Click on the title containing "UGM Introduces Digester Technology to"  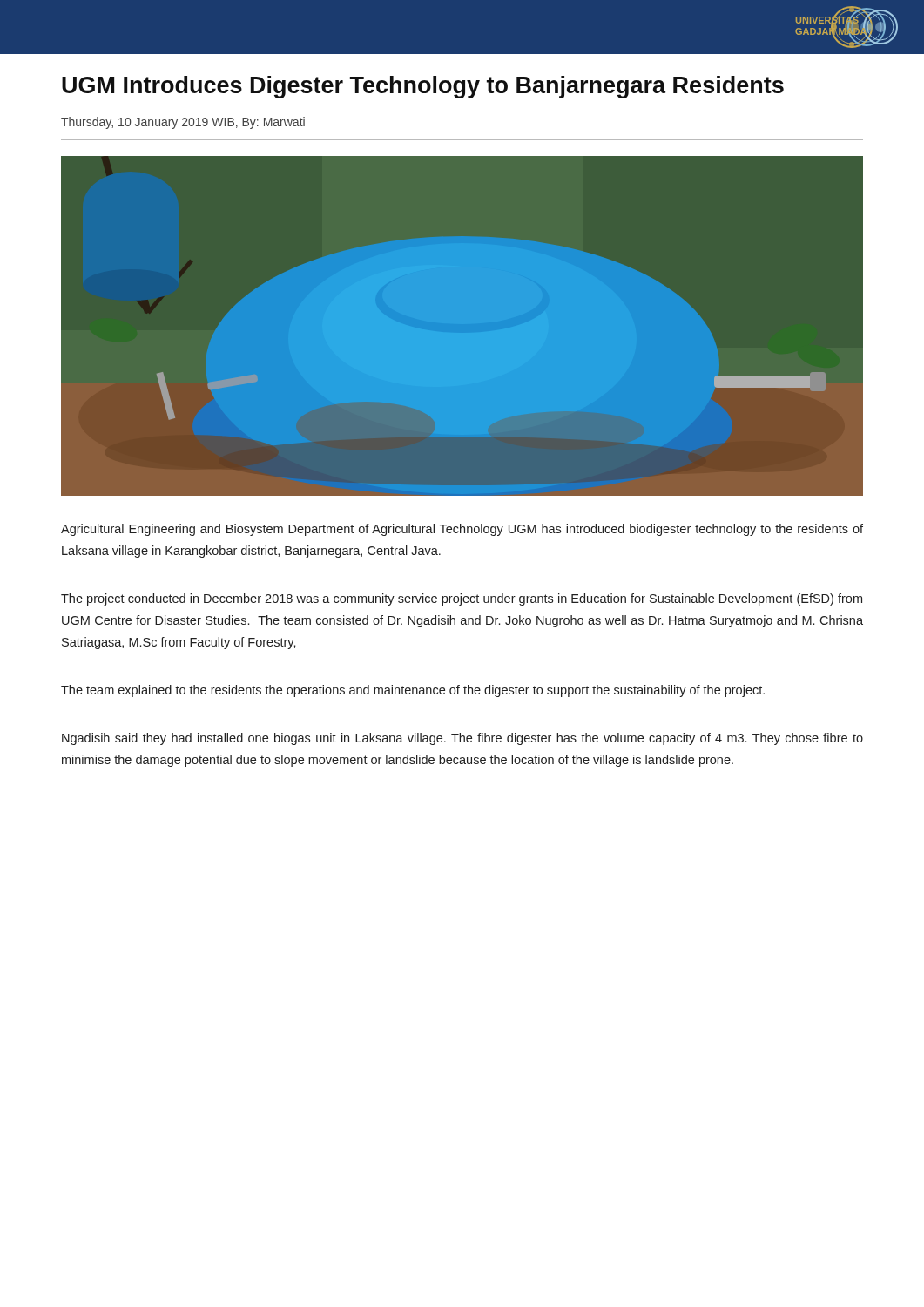point(423,85)
